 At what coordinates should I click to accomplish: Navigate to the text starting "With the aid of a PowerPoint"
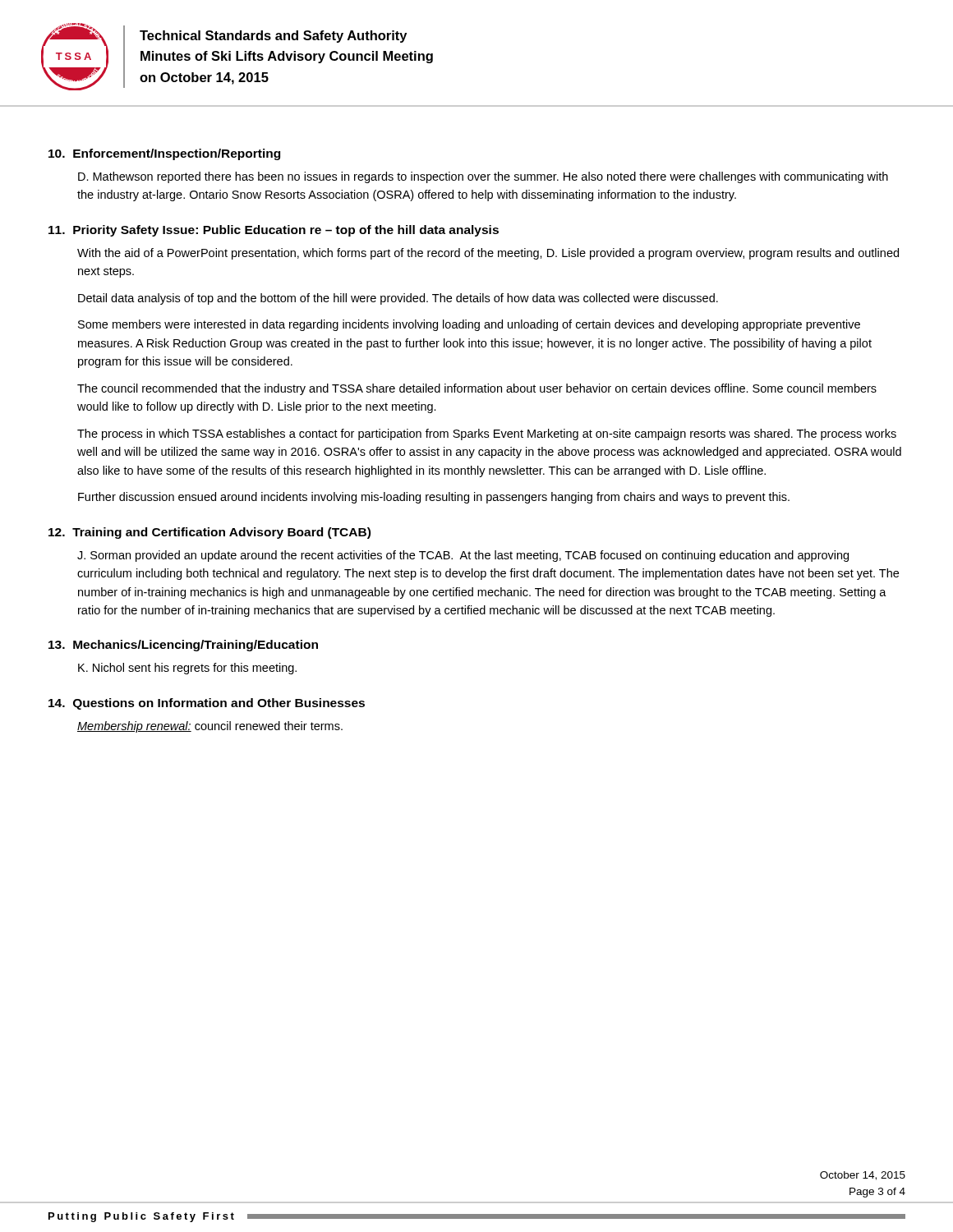(488, 262)
